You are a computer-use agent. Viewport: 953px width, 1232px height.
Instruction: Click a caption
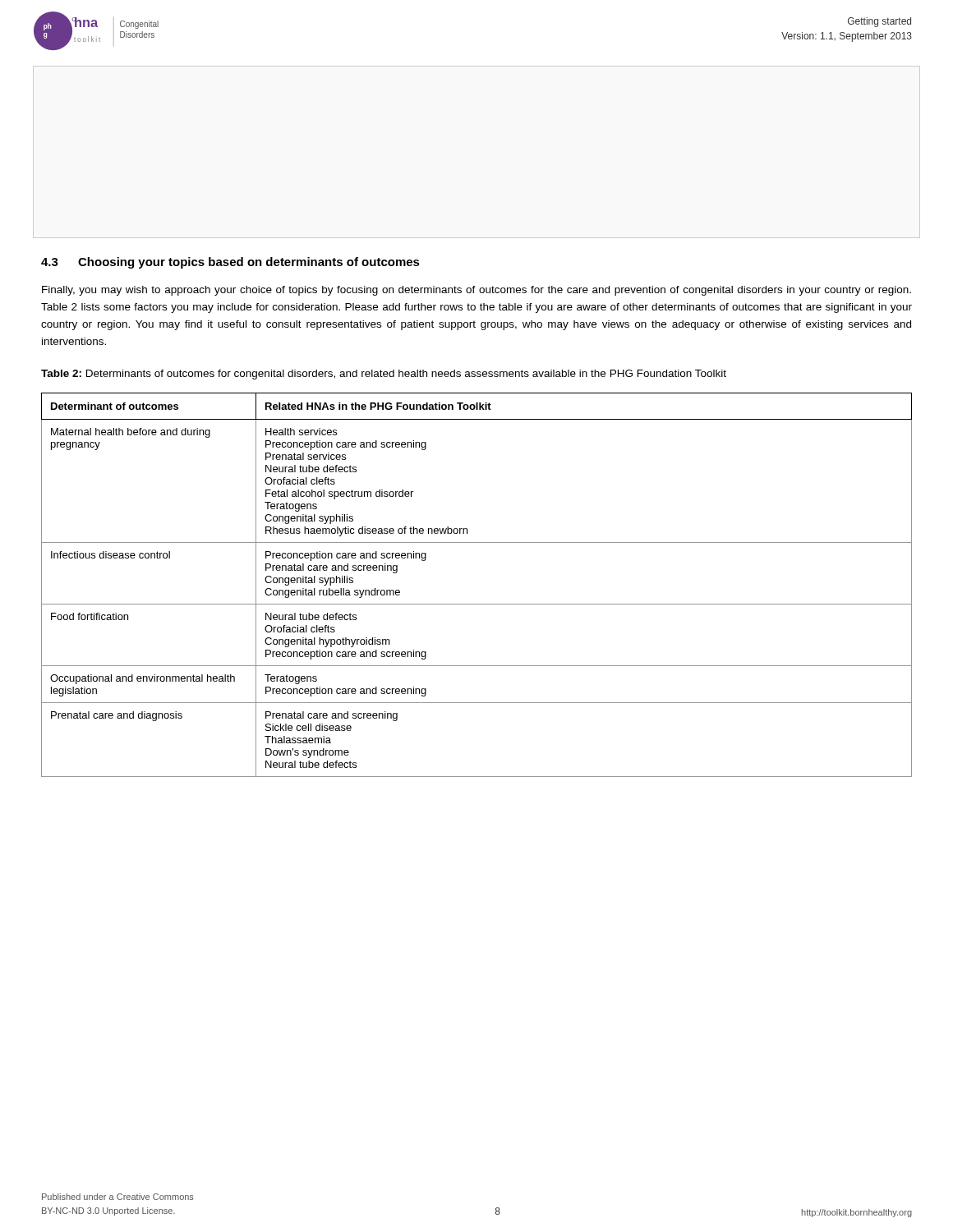[384, 373]
